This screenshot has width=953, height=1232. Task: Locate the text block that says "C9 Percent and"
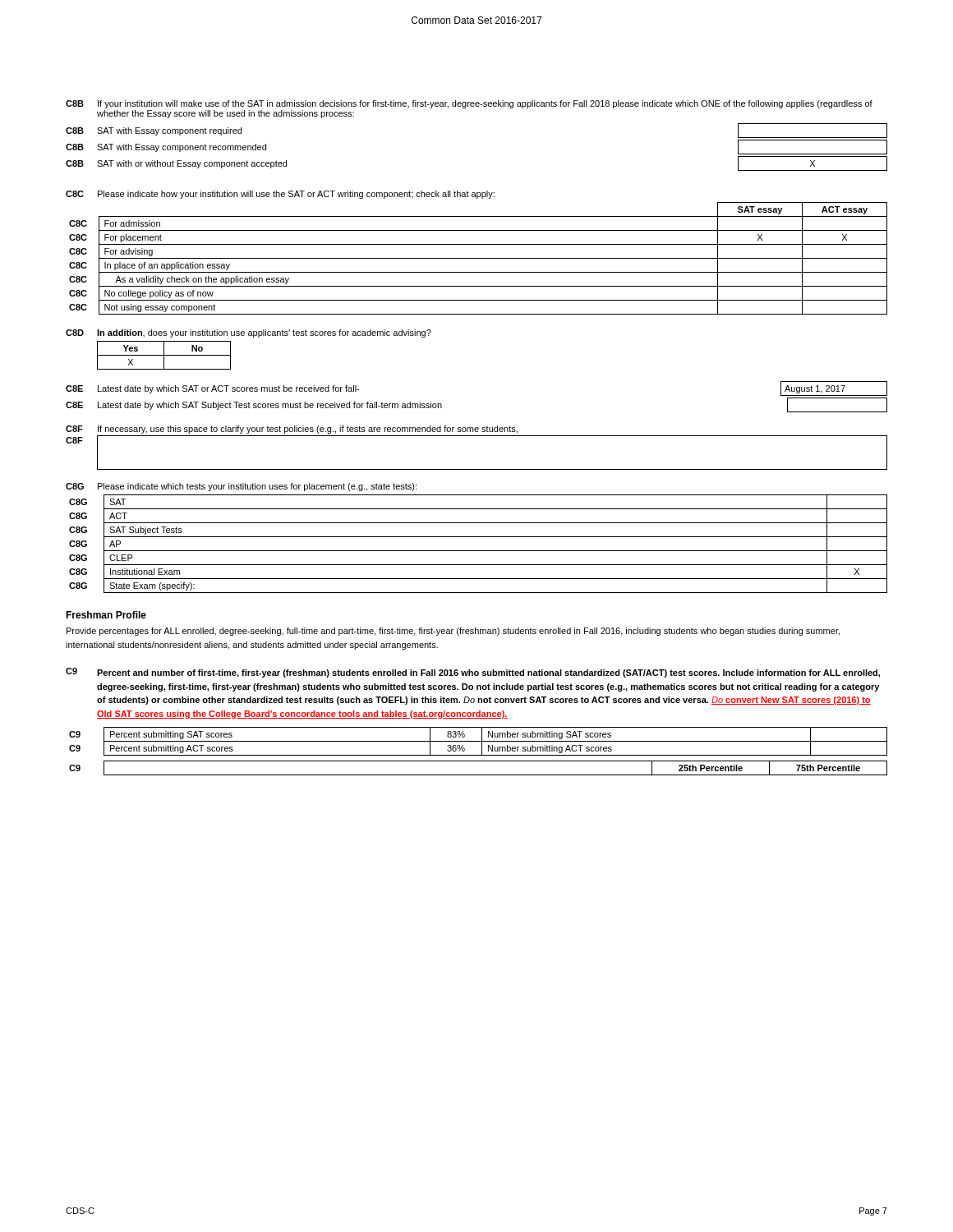[476, 693]
